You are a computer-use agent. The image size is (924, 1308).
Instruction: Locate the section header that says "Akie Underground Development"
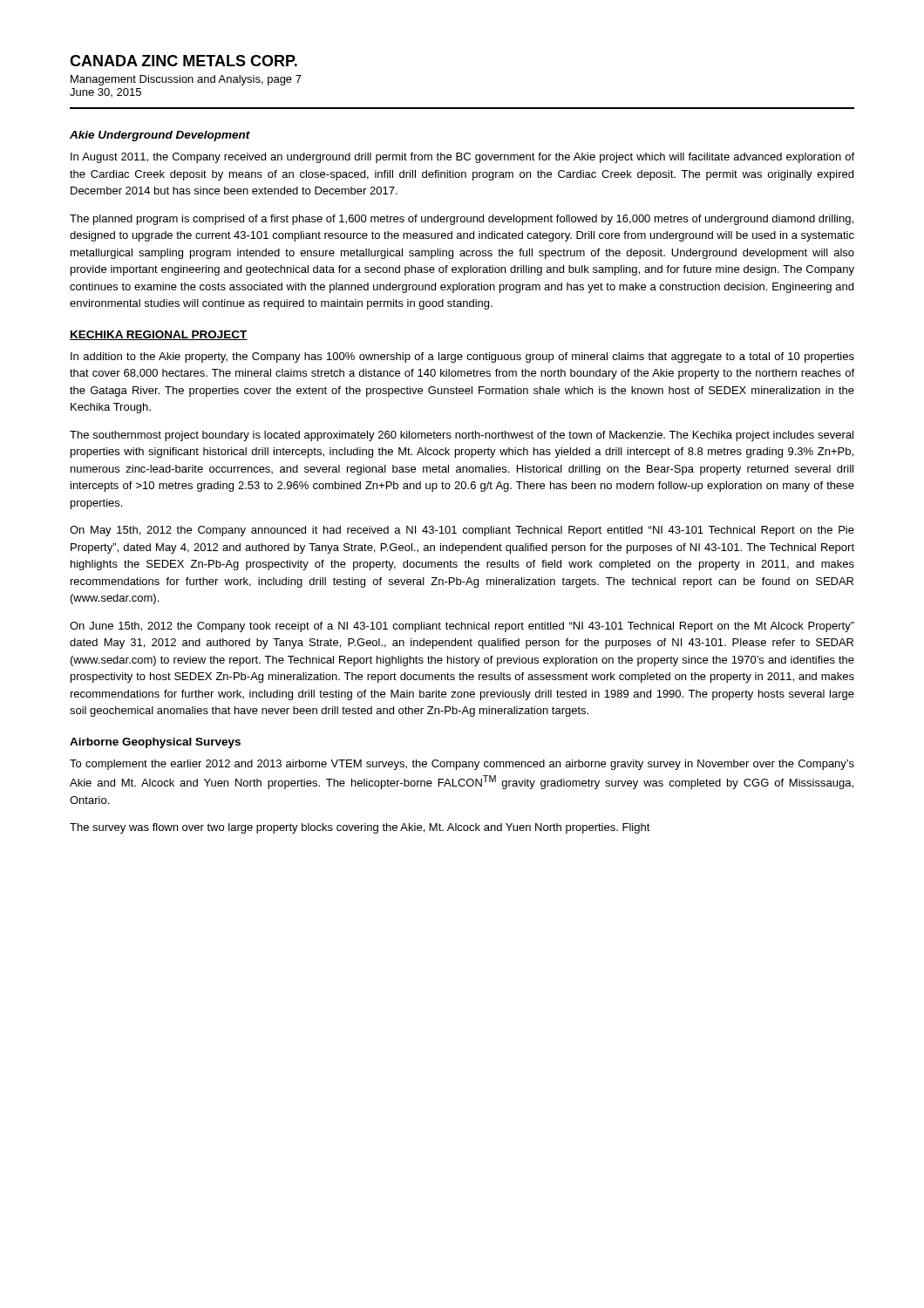click(x=160, y=135)
